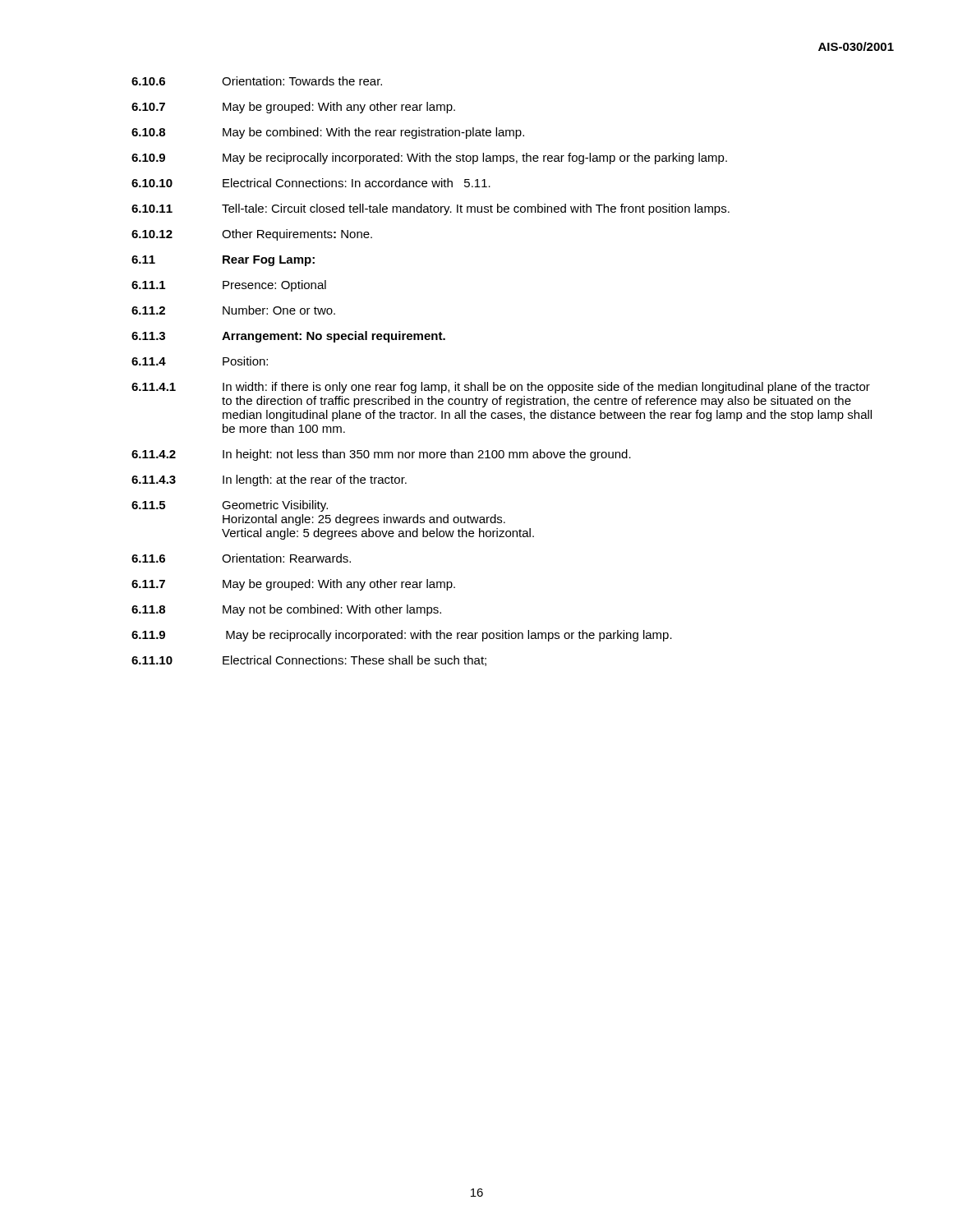Navigate to the block starting "6.11.6 Orientation: Rearwards."
Screen dimensions: 1232x953
[x=241, y=558]
